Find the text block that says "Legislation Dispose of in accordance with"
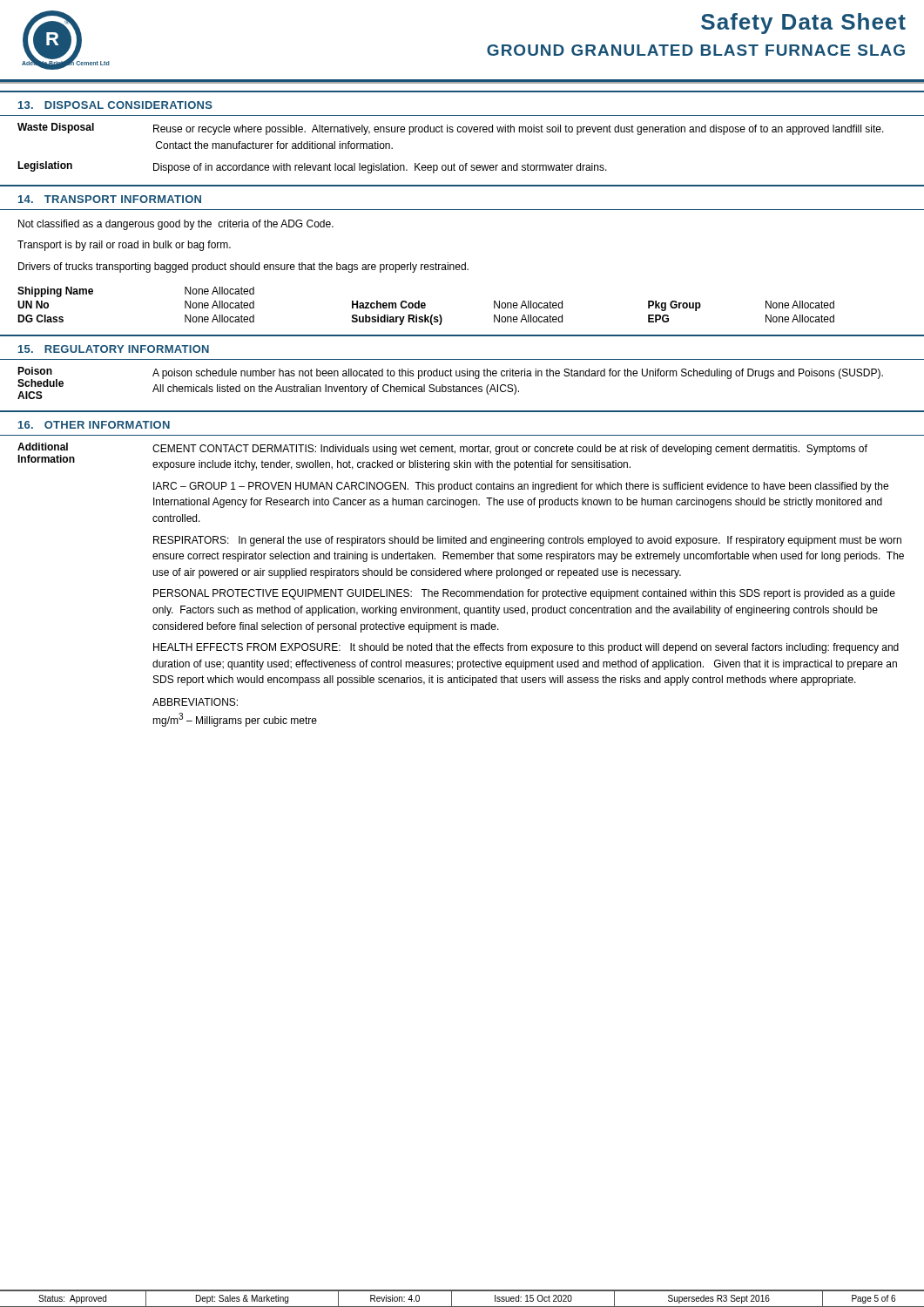The image size is (924, 1307). pyautogui.click(x=462, y=168)
